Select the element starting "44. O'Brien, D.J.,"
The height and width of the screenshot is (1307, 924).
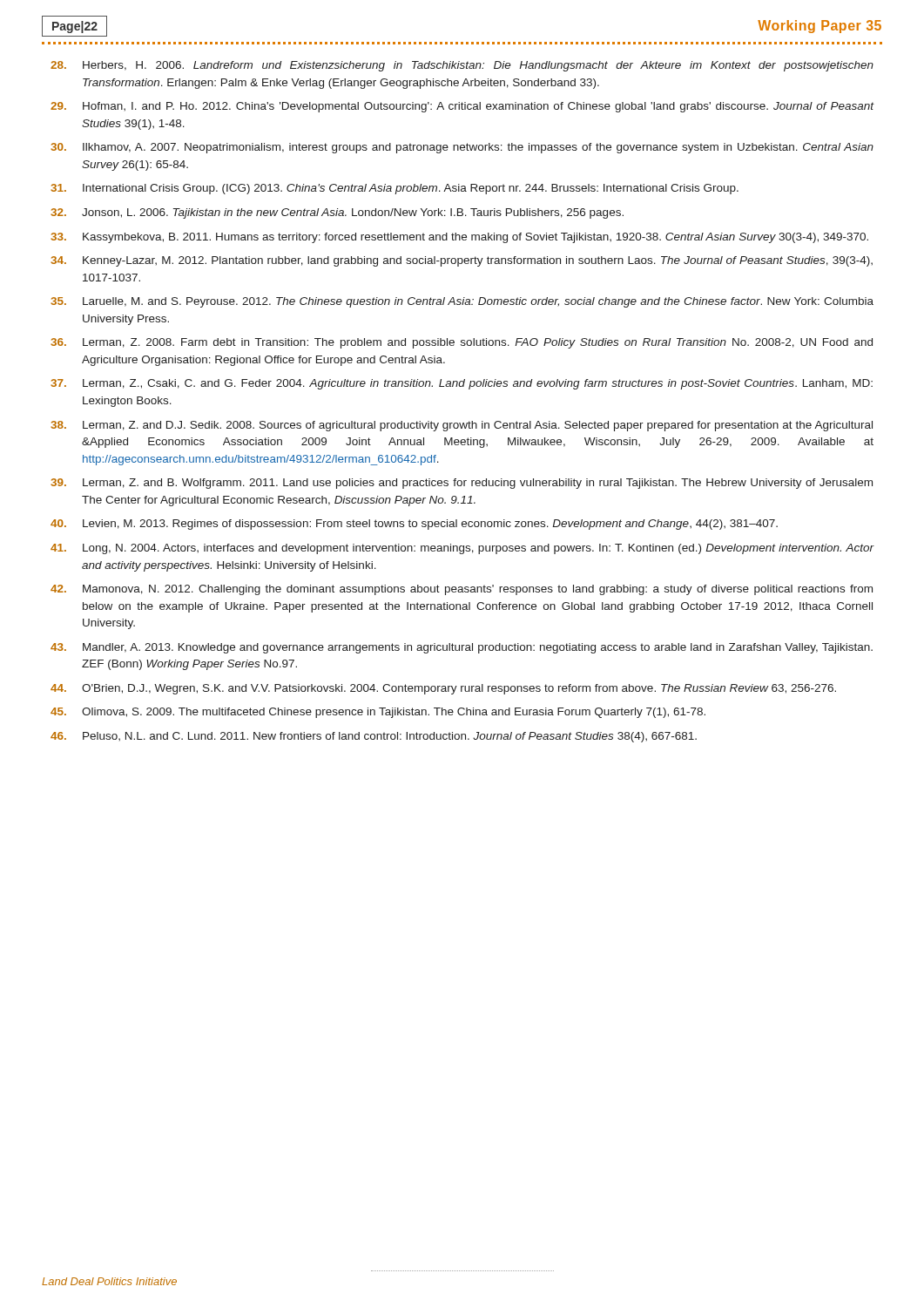[462, 688]
